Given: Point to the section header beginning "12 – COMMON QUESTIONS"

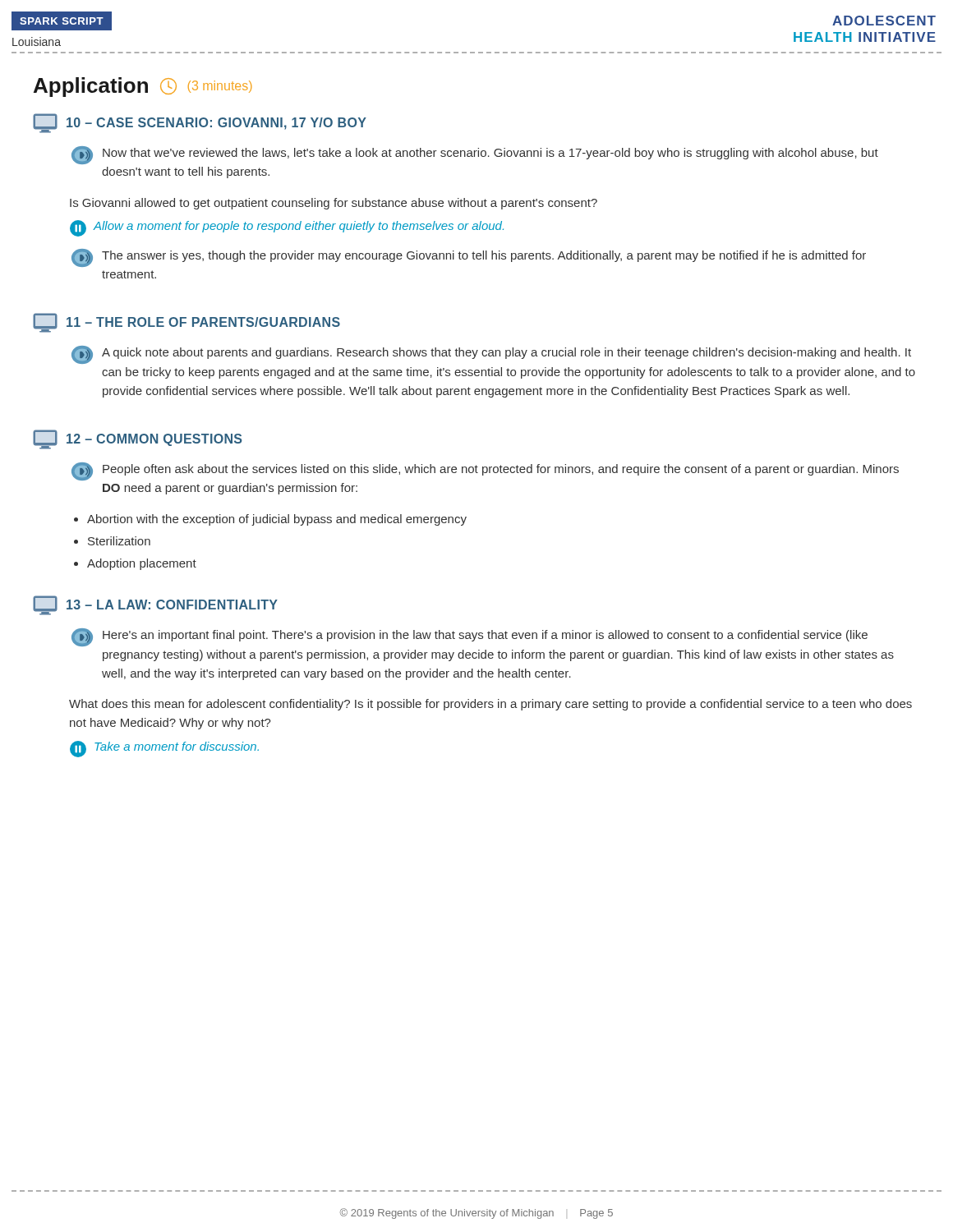Looking at the screenshot, I should click(138, 439).
